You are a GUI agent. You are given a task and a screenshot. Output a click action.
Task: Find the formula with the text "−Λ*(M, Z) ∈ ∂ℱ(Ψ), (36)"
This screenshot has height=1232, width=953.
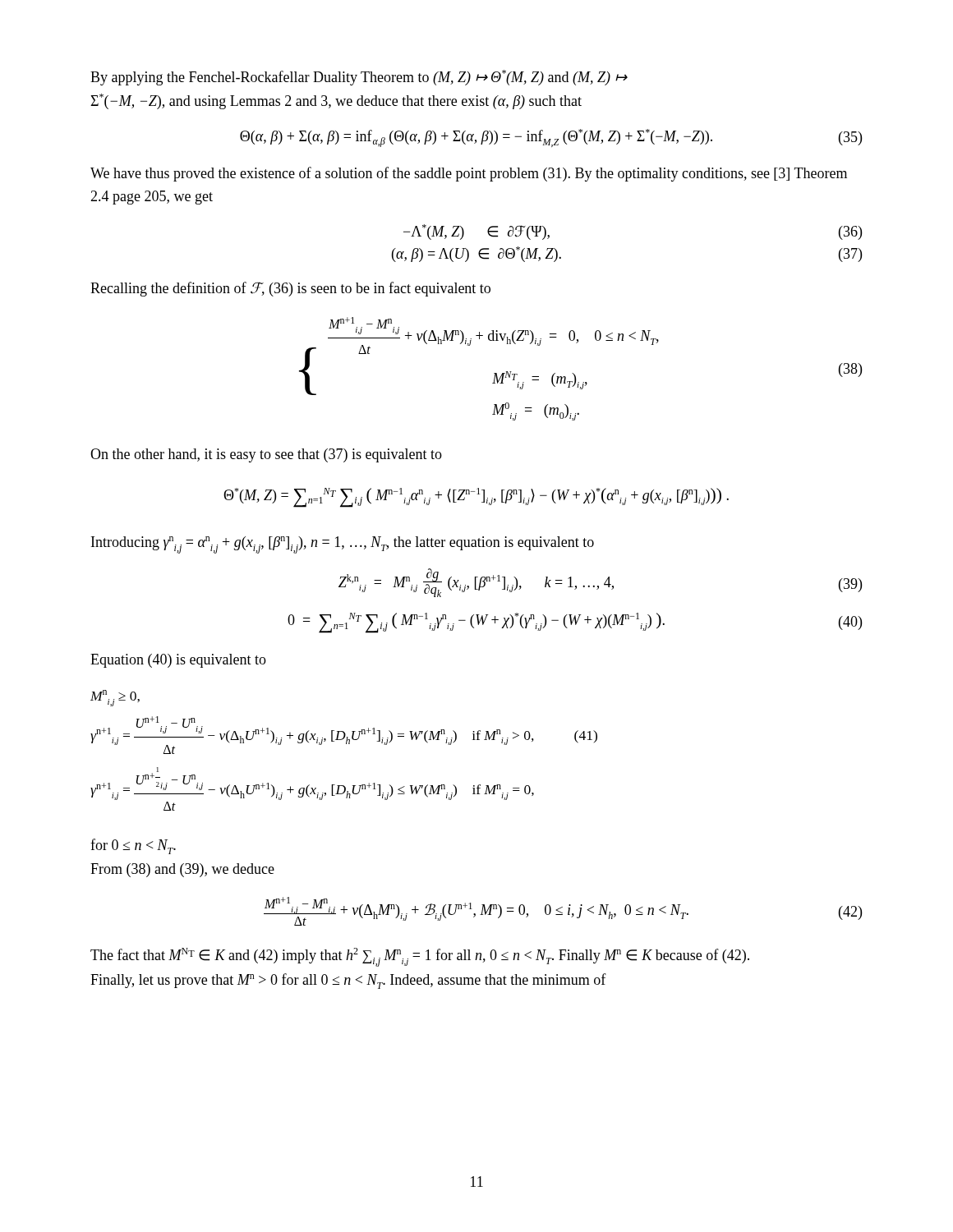pos(476,231)
